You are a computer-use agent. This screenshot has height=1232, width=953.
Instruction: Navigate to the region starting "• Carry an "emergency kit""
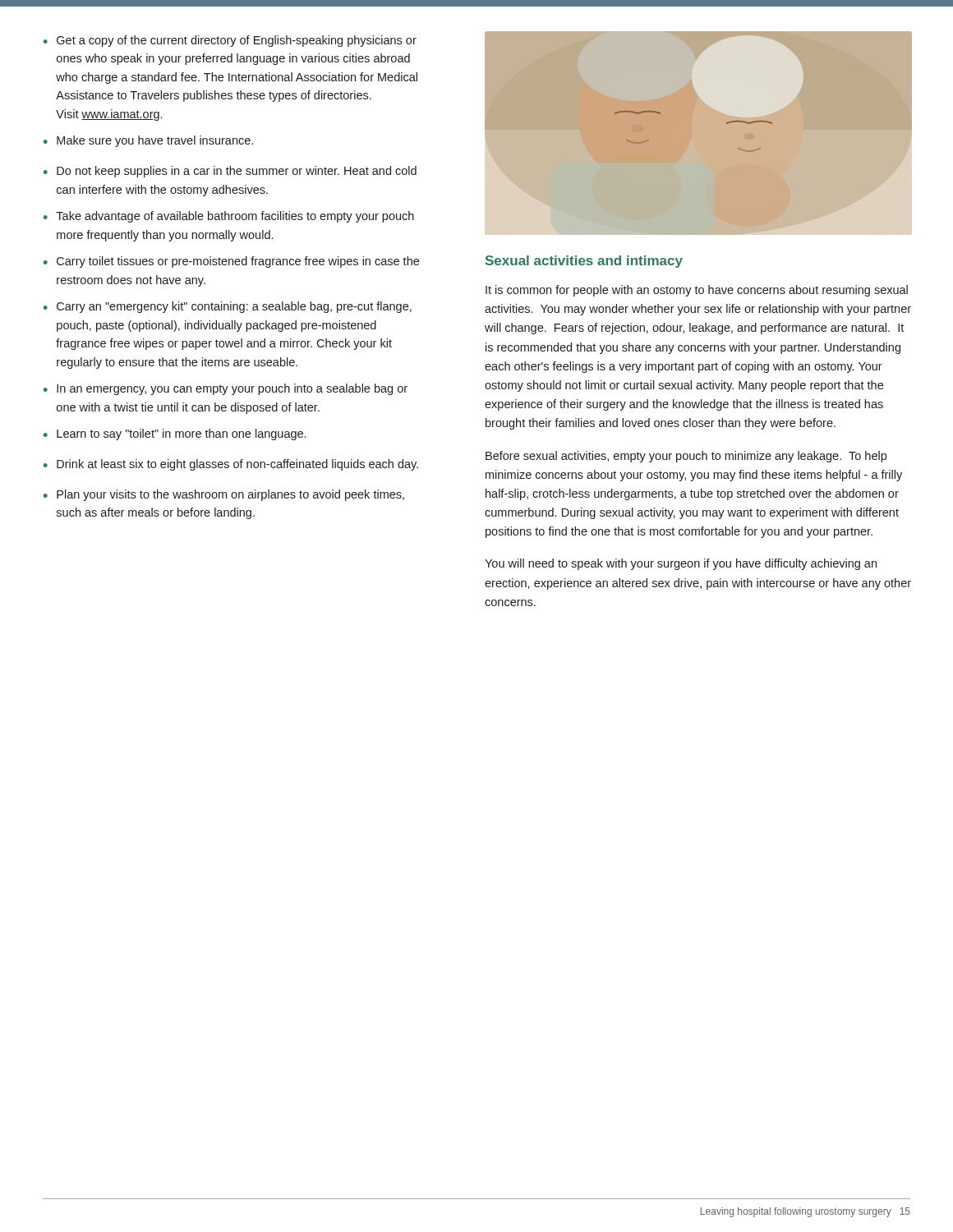click(x=236, y=334)
